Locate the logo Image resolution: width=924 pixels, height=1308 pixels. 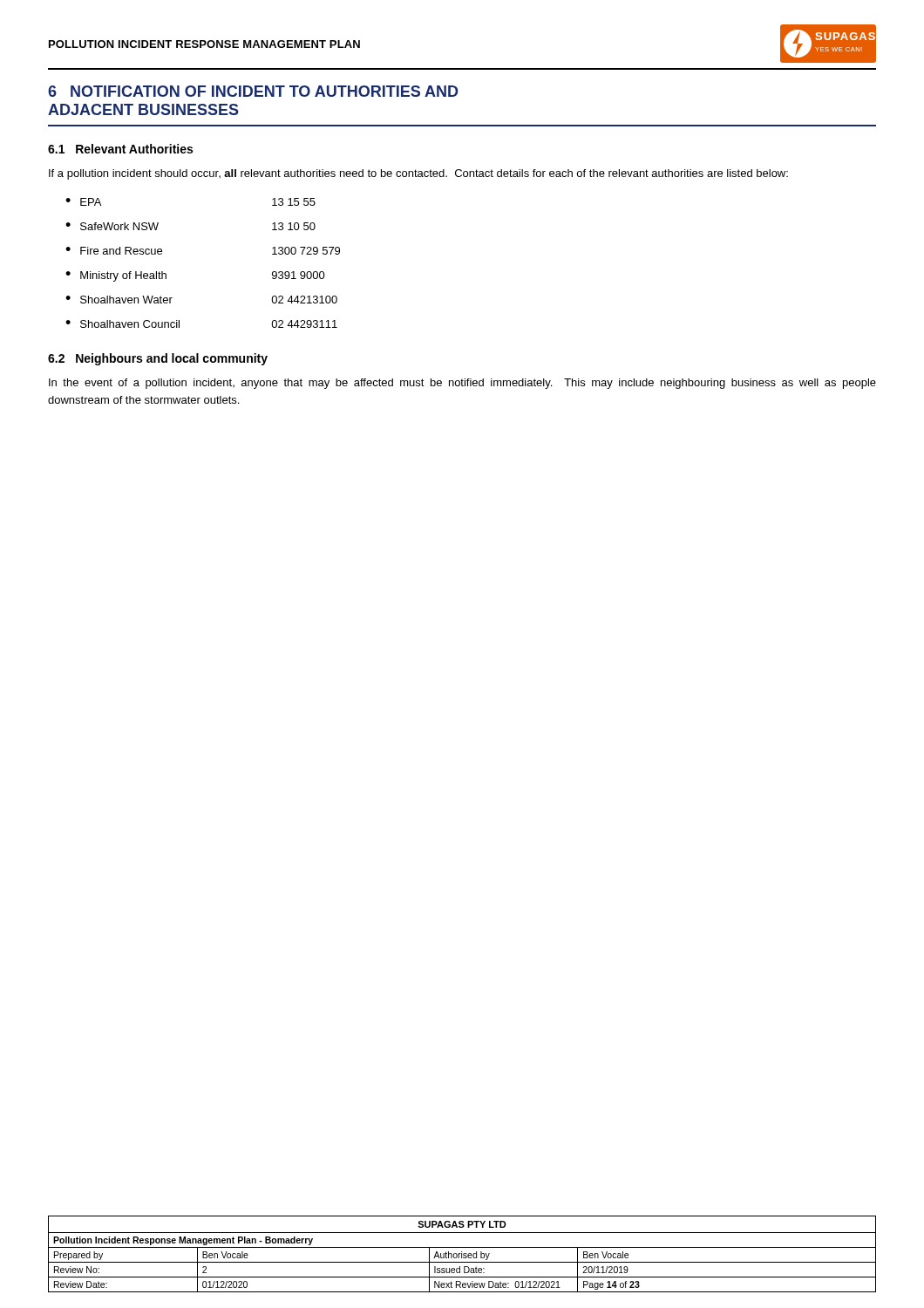[x=828, y=44]
